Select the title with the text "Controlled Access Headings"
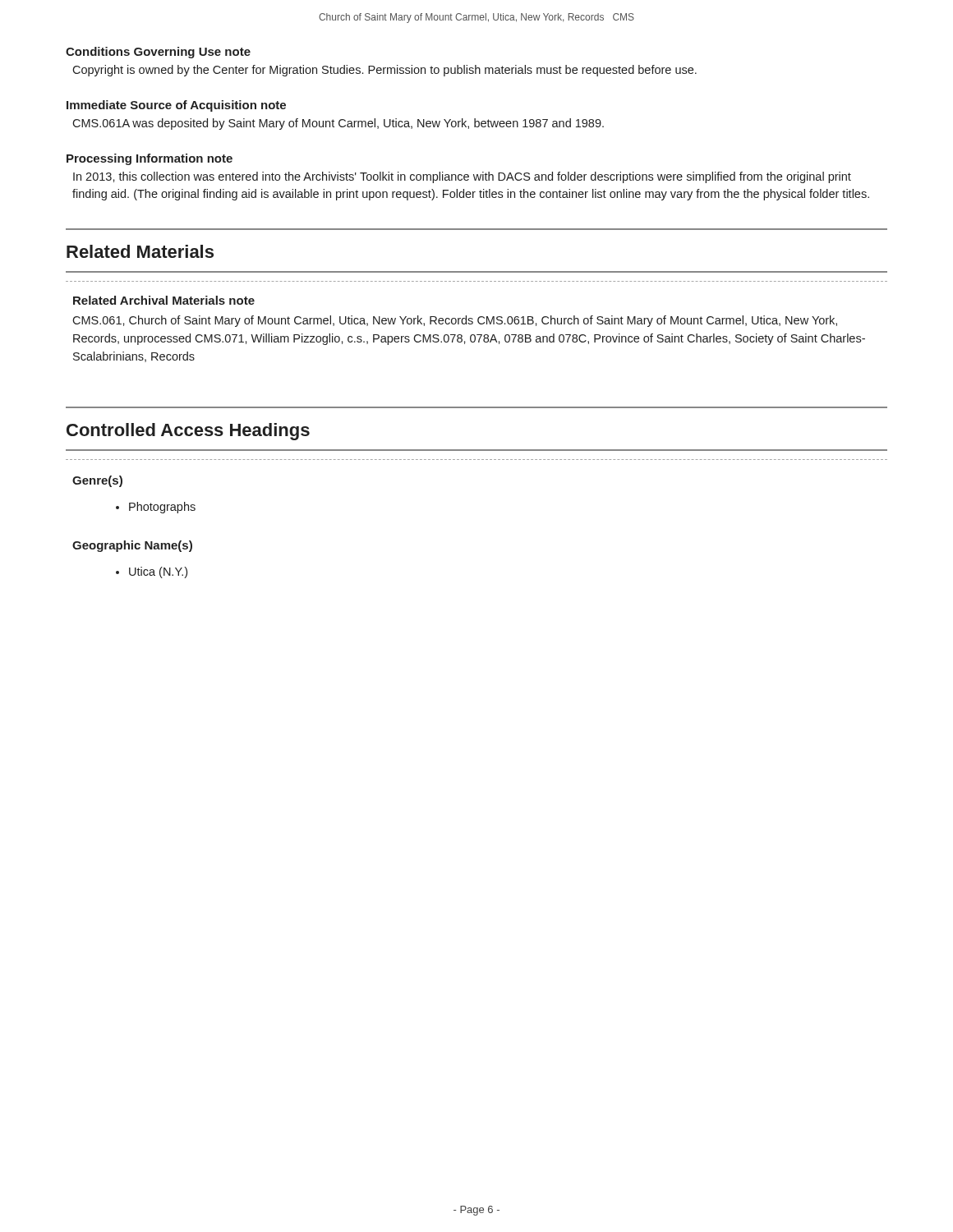Viewport: 953px width, 1232px height. pos(188,430)
